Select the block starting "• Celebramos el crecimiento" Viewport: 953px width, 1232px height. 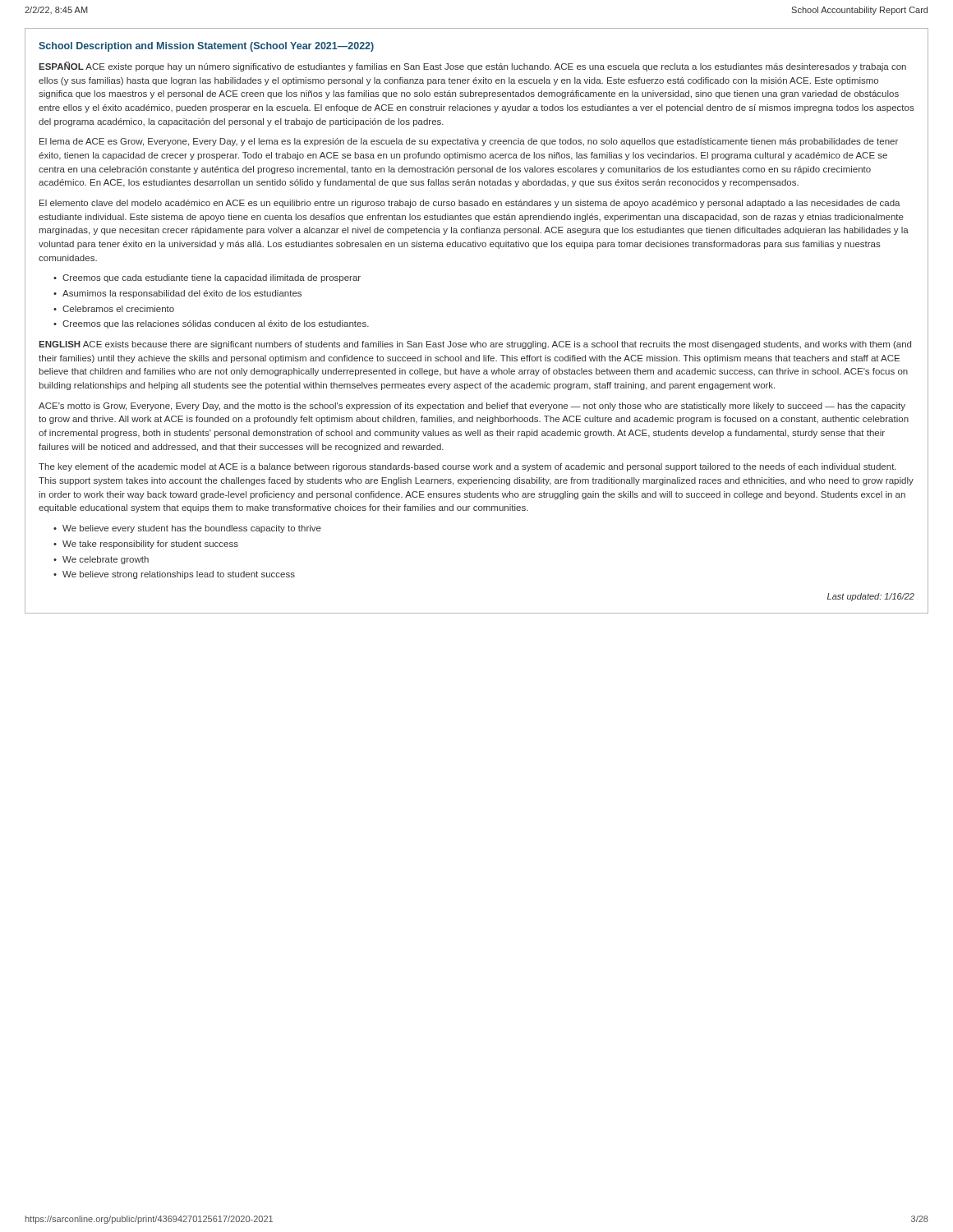pos(114,309)
